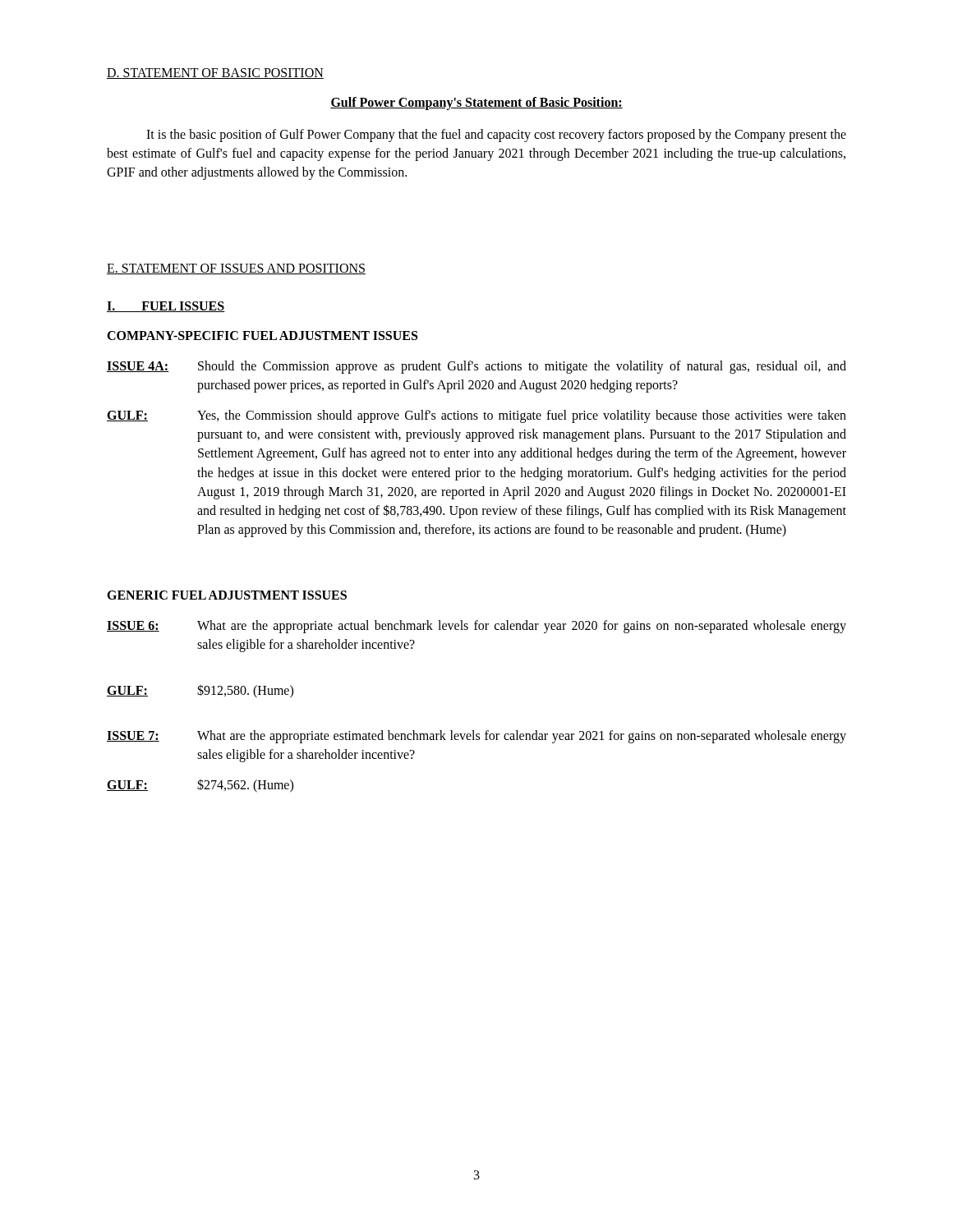Image resolution: width=953 pixels, height=1232 pixels.
Task: Find the list item that says "ISSUE 4A: Should the"
Action: (476, 375)
